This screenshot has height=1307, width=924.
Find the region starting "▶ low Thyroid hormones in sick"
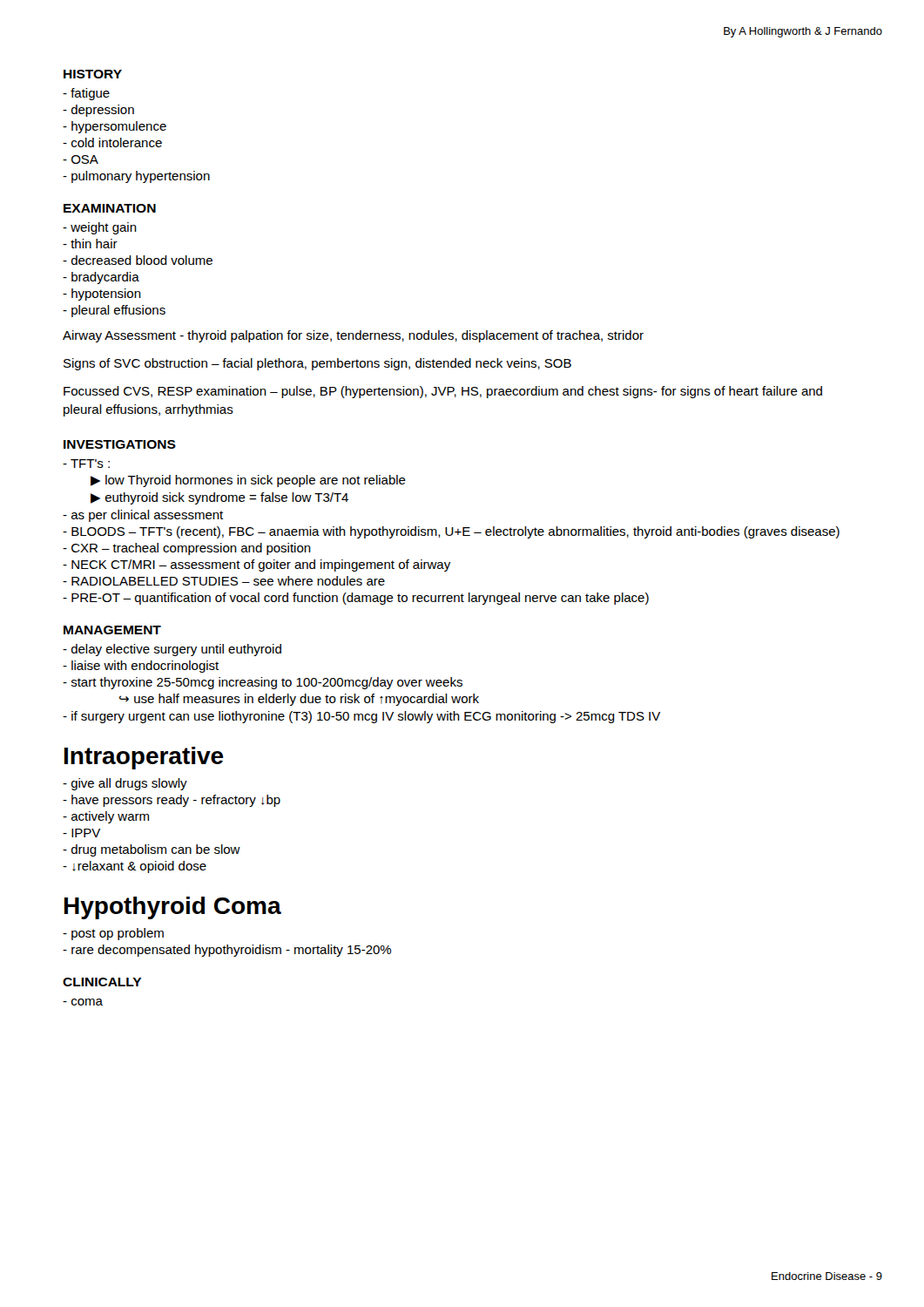(248, 480)
